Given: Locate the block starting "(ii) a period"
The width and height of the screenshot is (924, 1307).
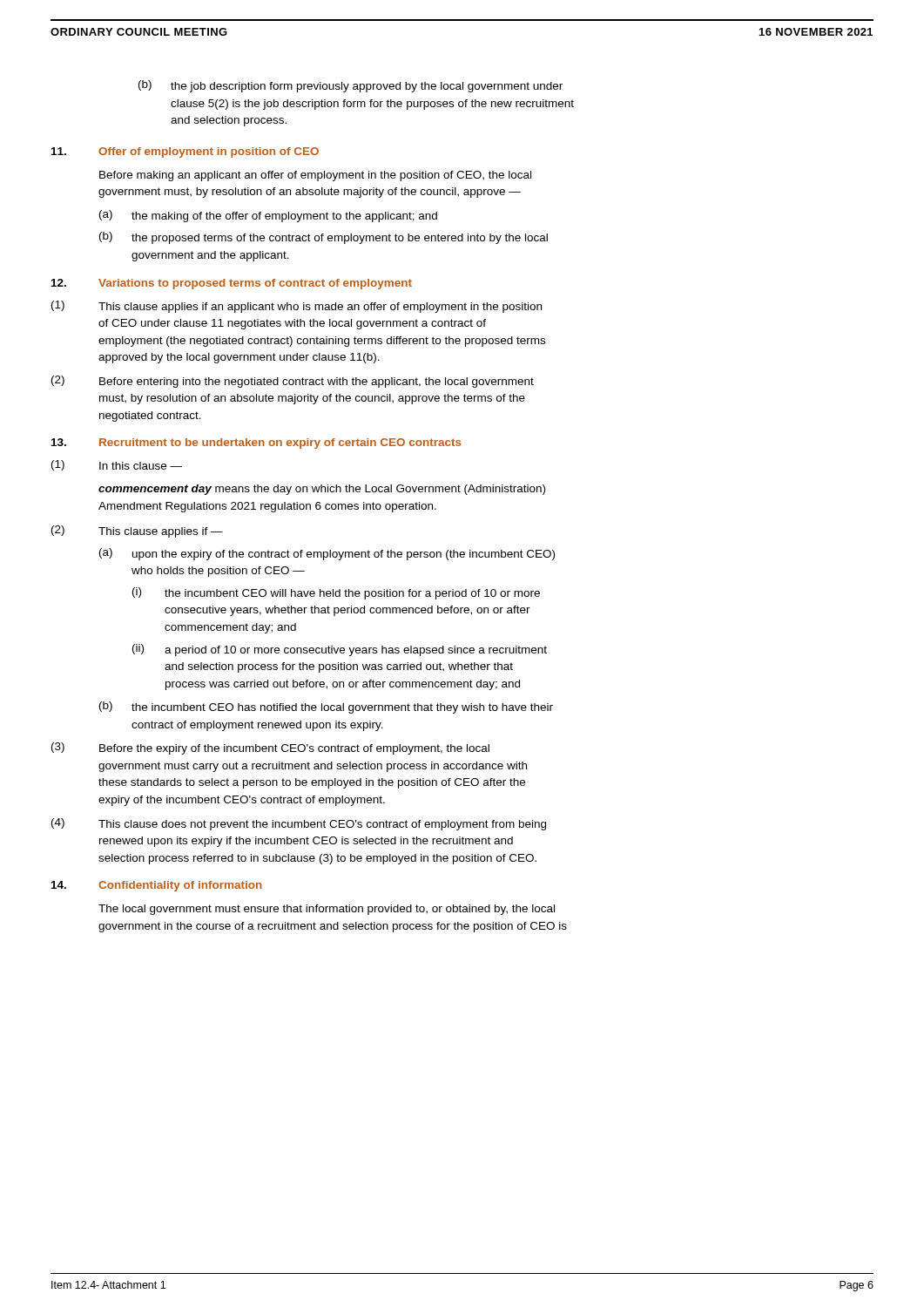Looking at the screenshot, I should 339,666.
